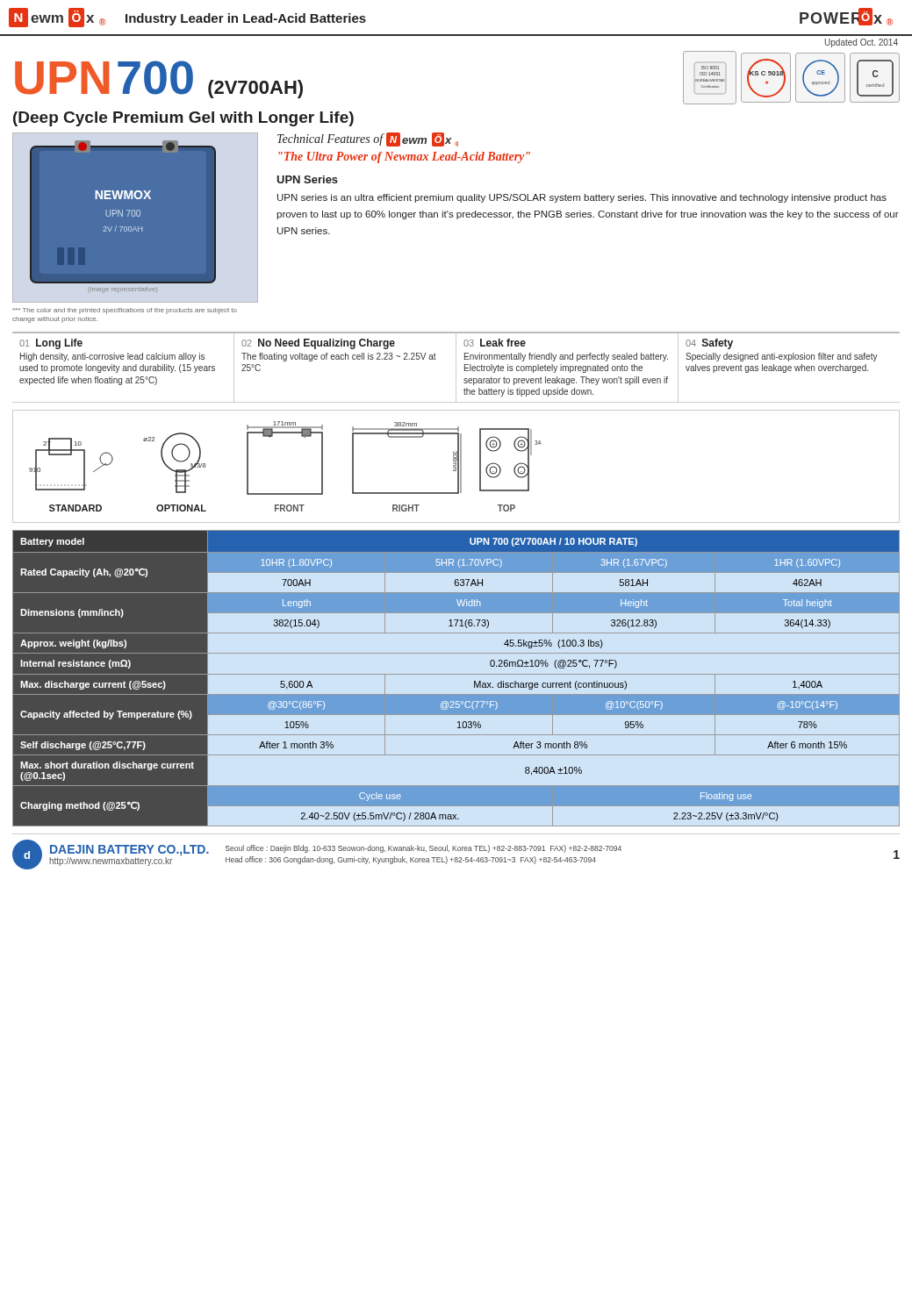
Task: Locate the text that says ""The Ultra Power of Newmax Lead-Acid Battery""
Action: [x=404, y=157]
